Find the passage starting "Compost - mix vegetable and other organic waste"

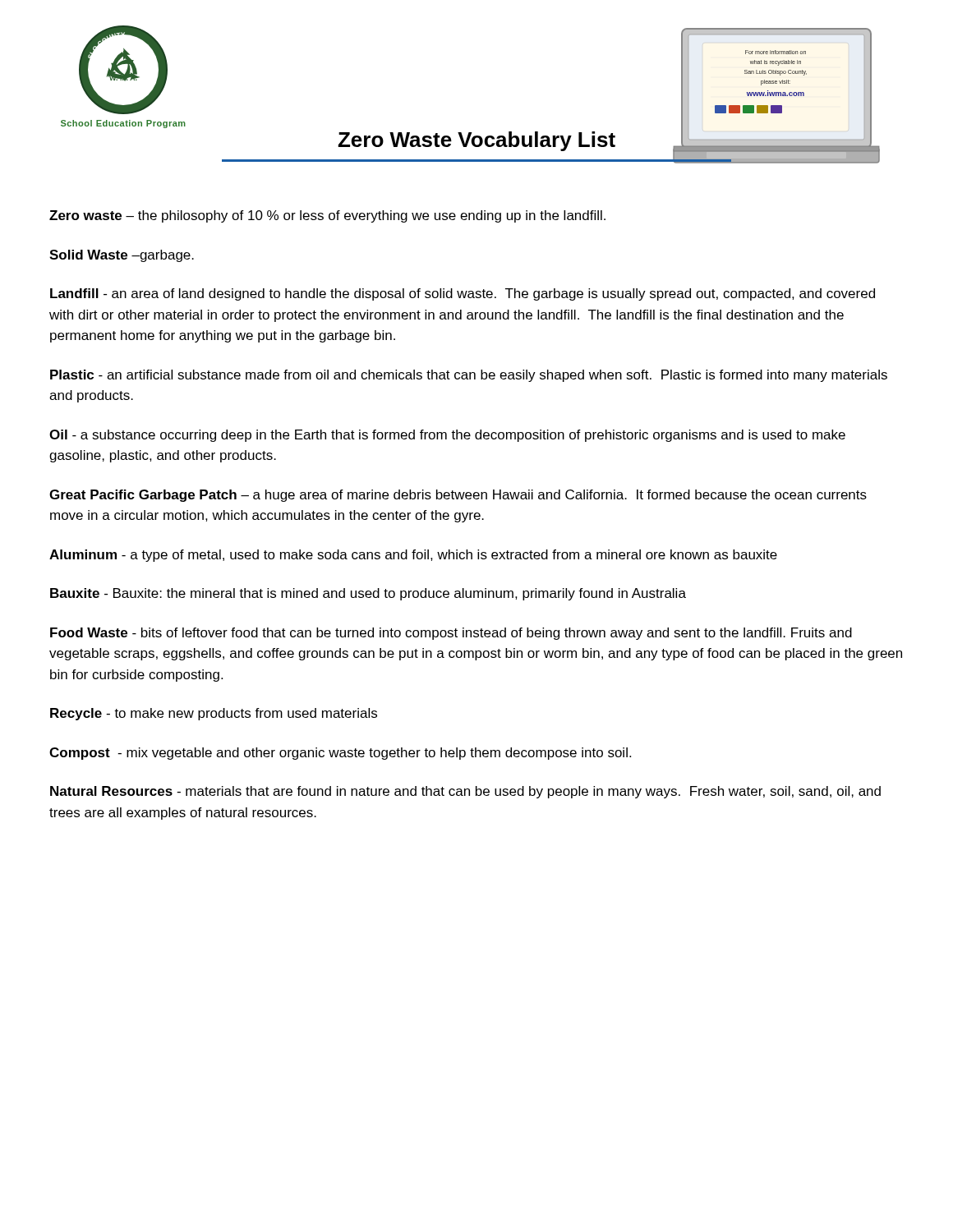[x=476, y=753]
